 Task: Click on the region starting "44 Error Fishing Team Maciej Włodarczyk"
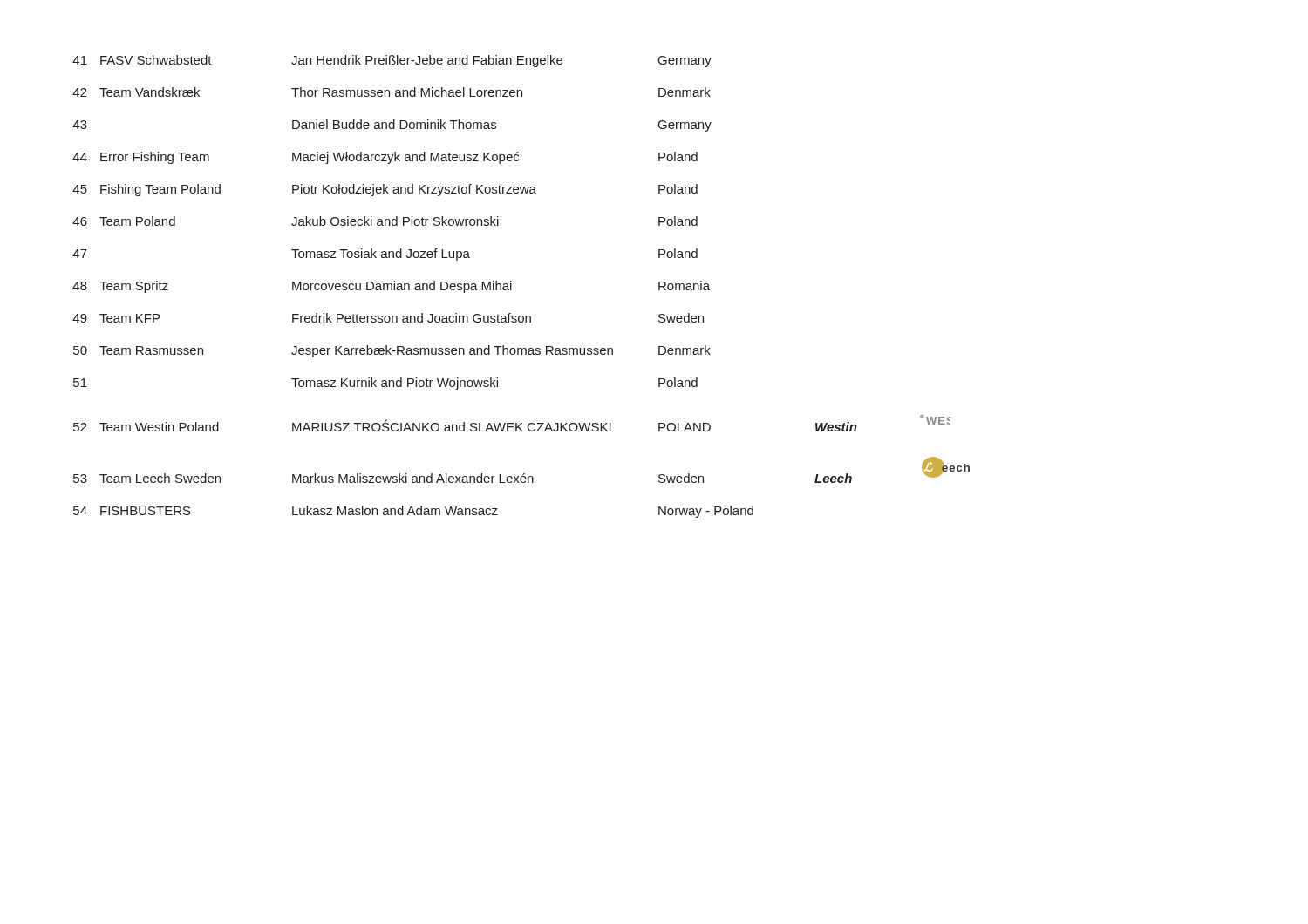click(433, 156)
